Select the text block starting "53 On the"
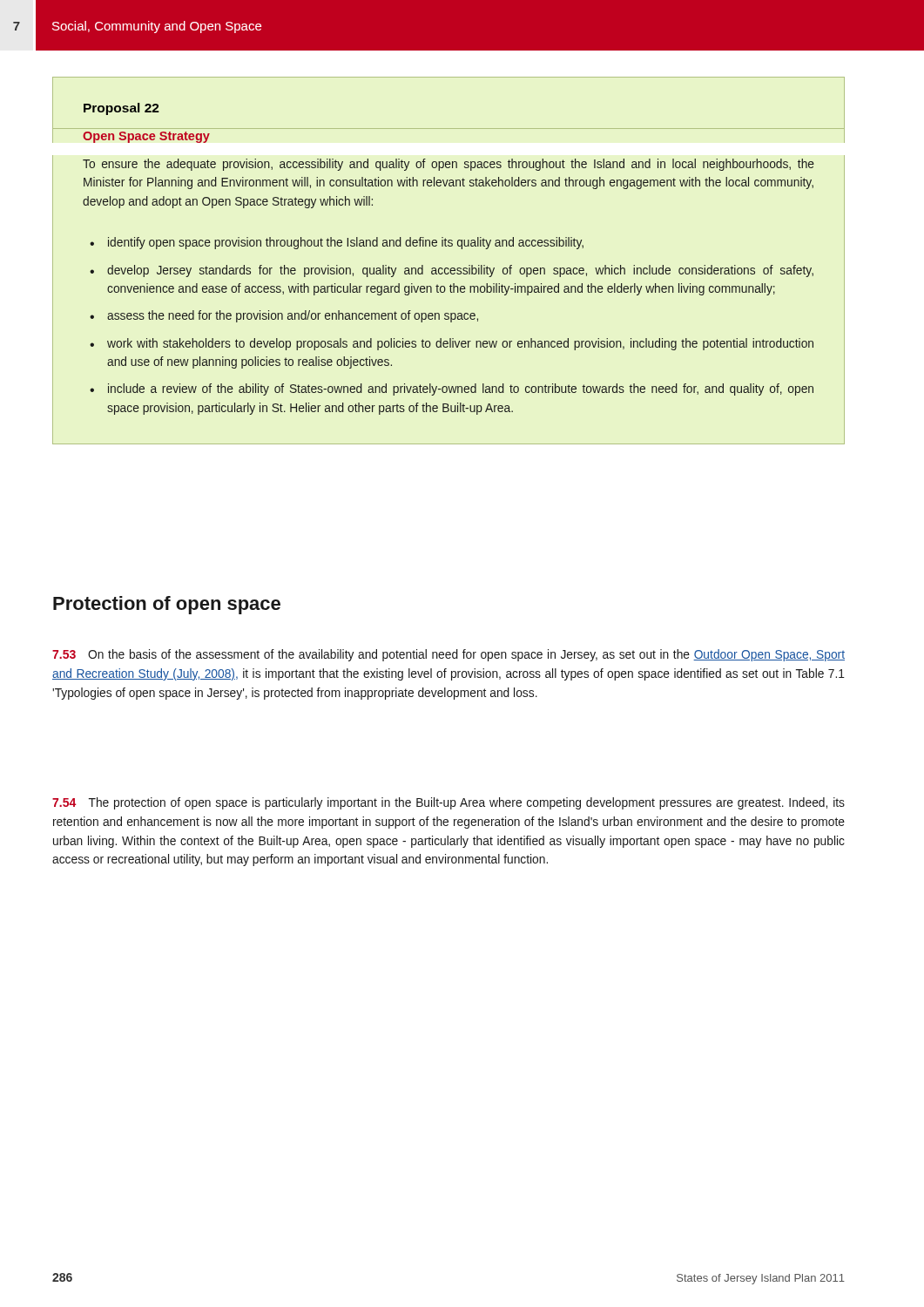The width and height of the screenshot is (924, 1307). 449,673
